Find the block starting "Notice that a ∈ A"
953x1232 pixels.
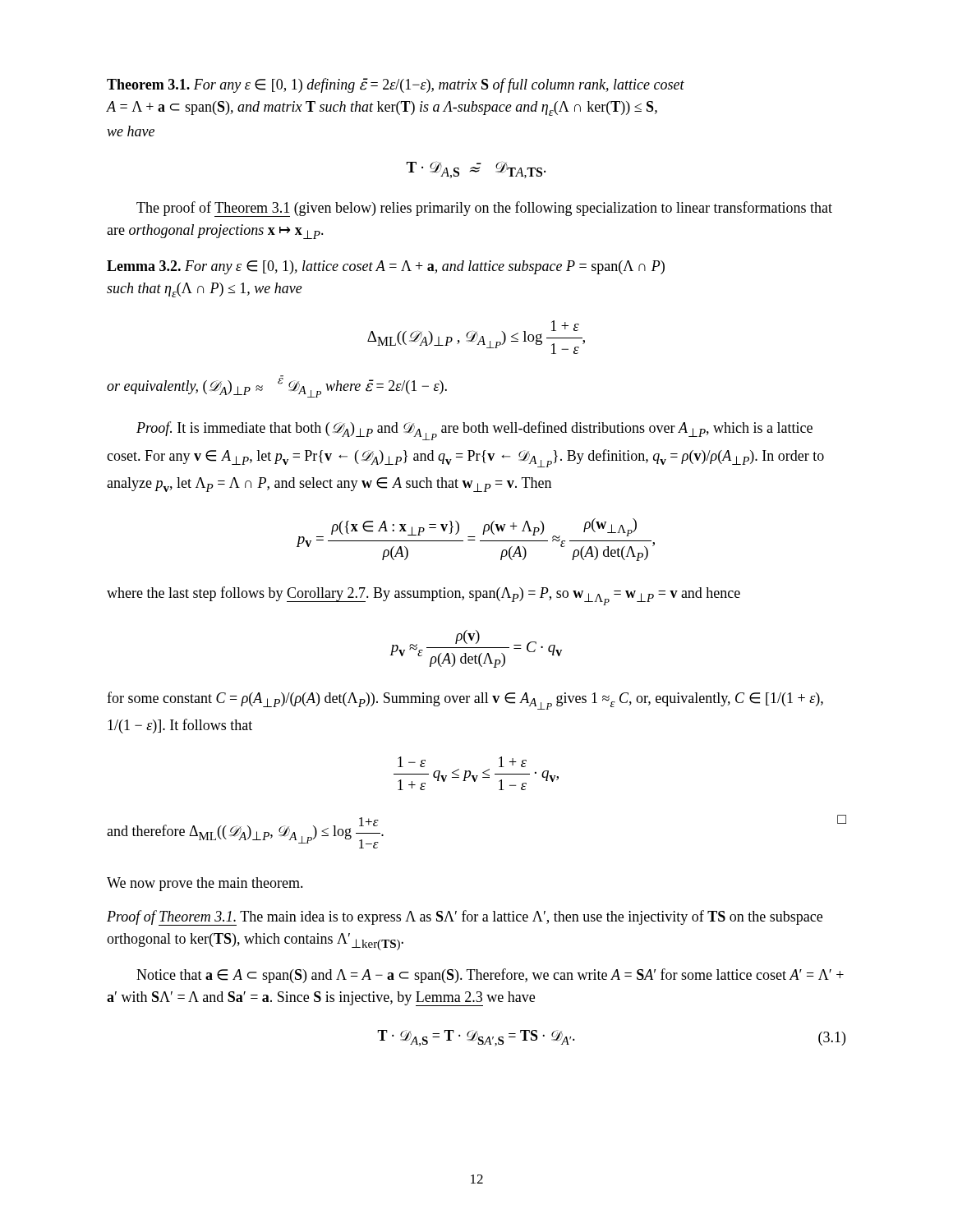coord(475,987)
